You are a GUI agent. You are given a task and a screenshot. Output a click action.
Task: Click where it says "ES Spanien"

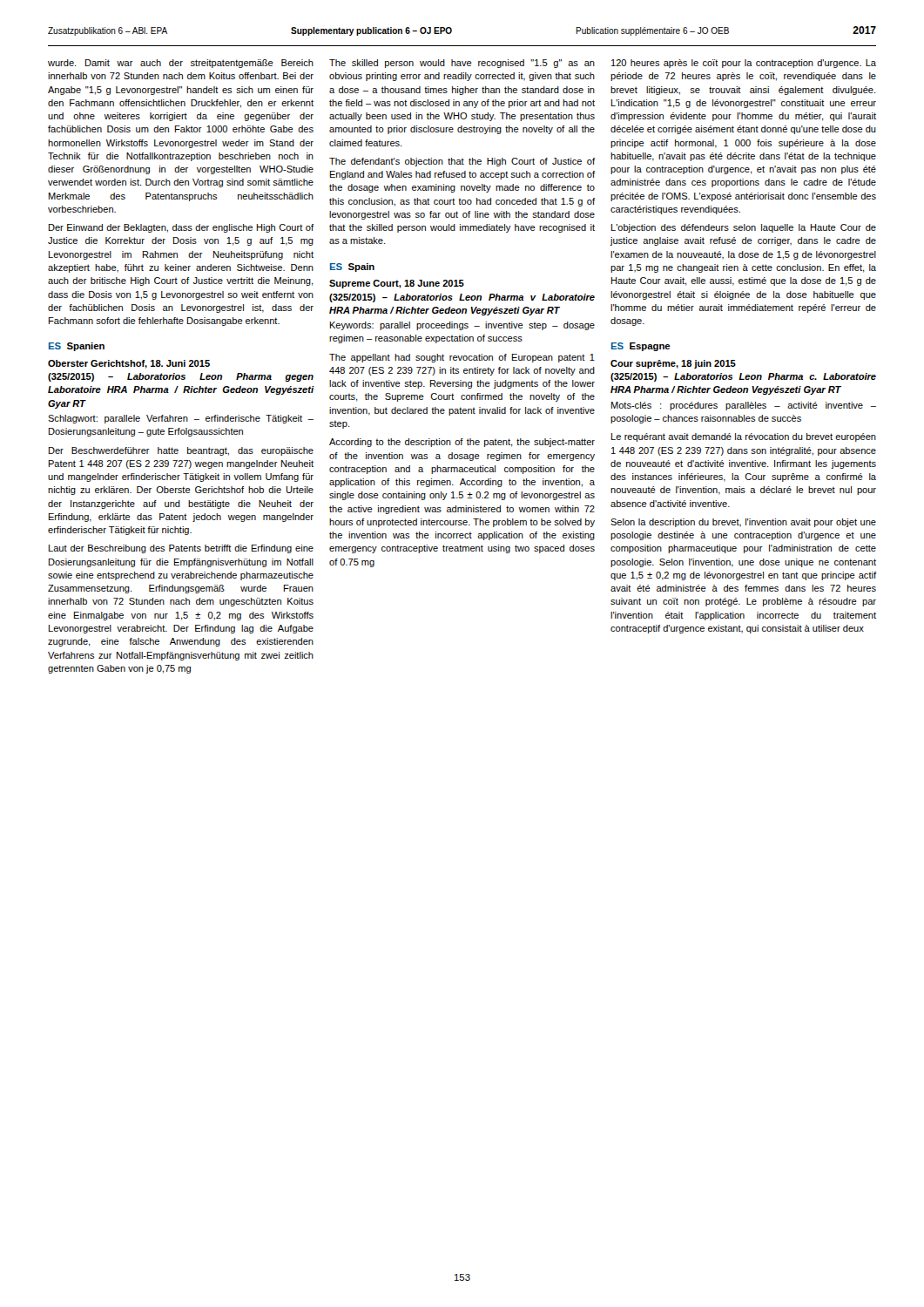(76, 346)
